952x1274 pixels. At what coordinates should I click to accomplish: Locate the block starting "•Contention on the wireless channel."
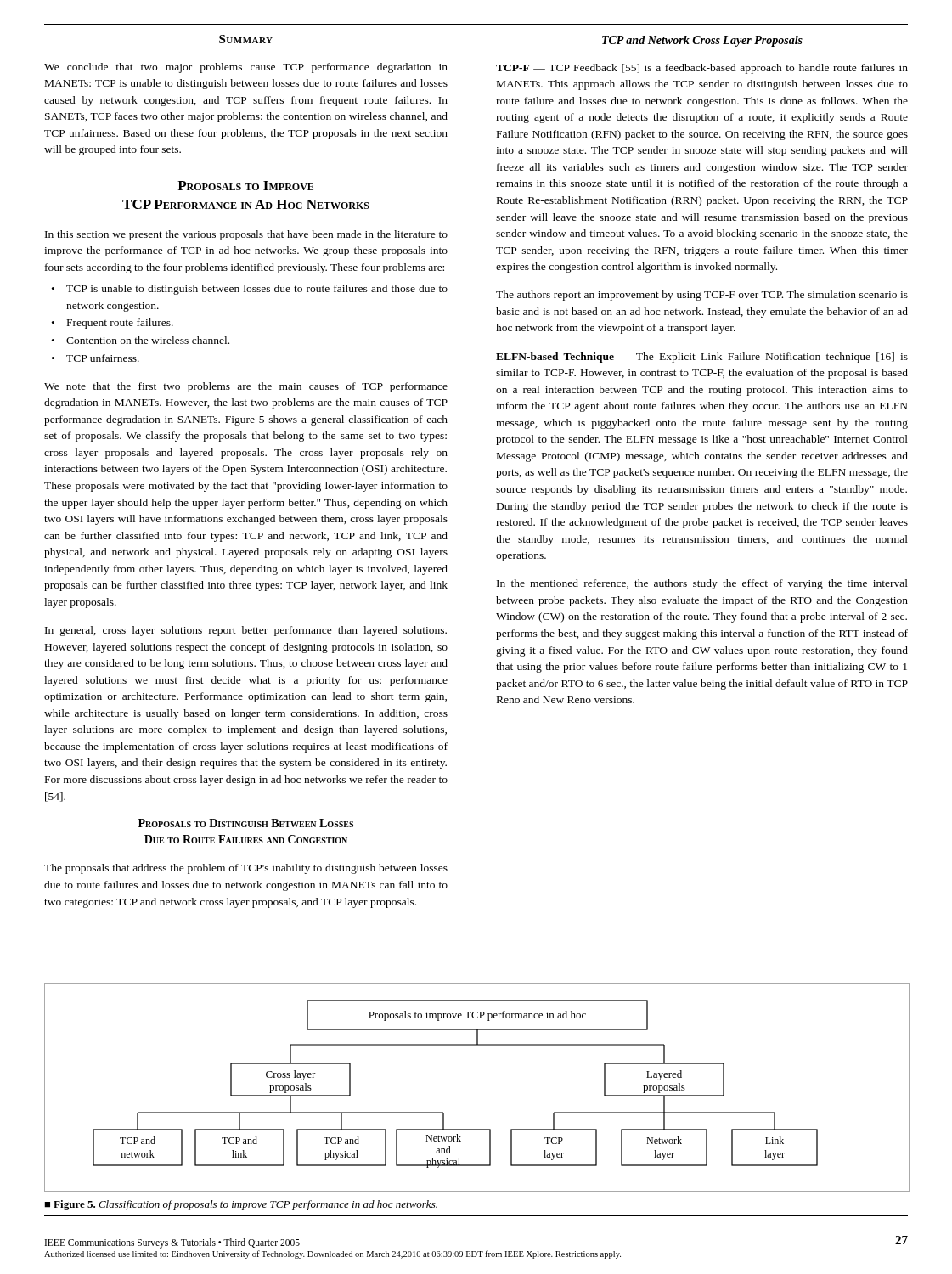pos(141,340)
